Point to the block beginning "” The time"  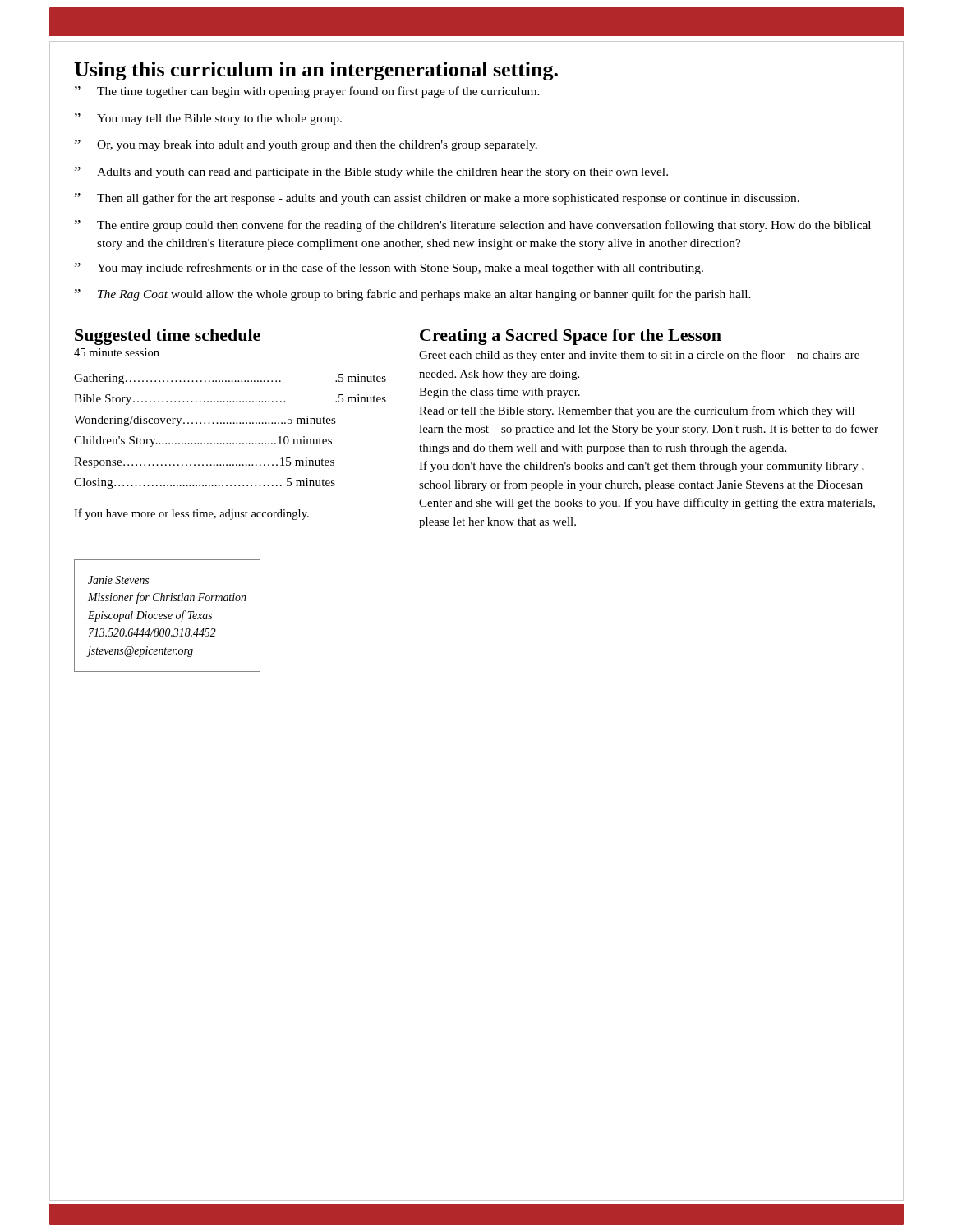pos(476,93)
